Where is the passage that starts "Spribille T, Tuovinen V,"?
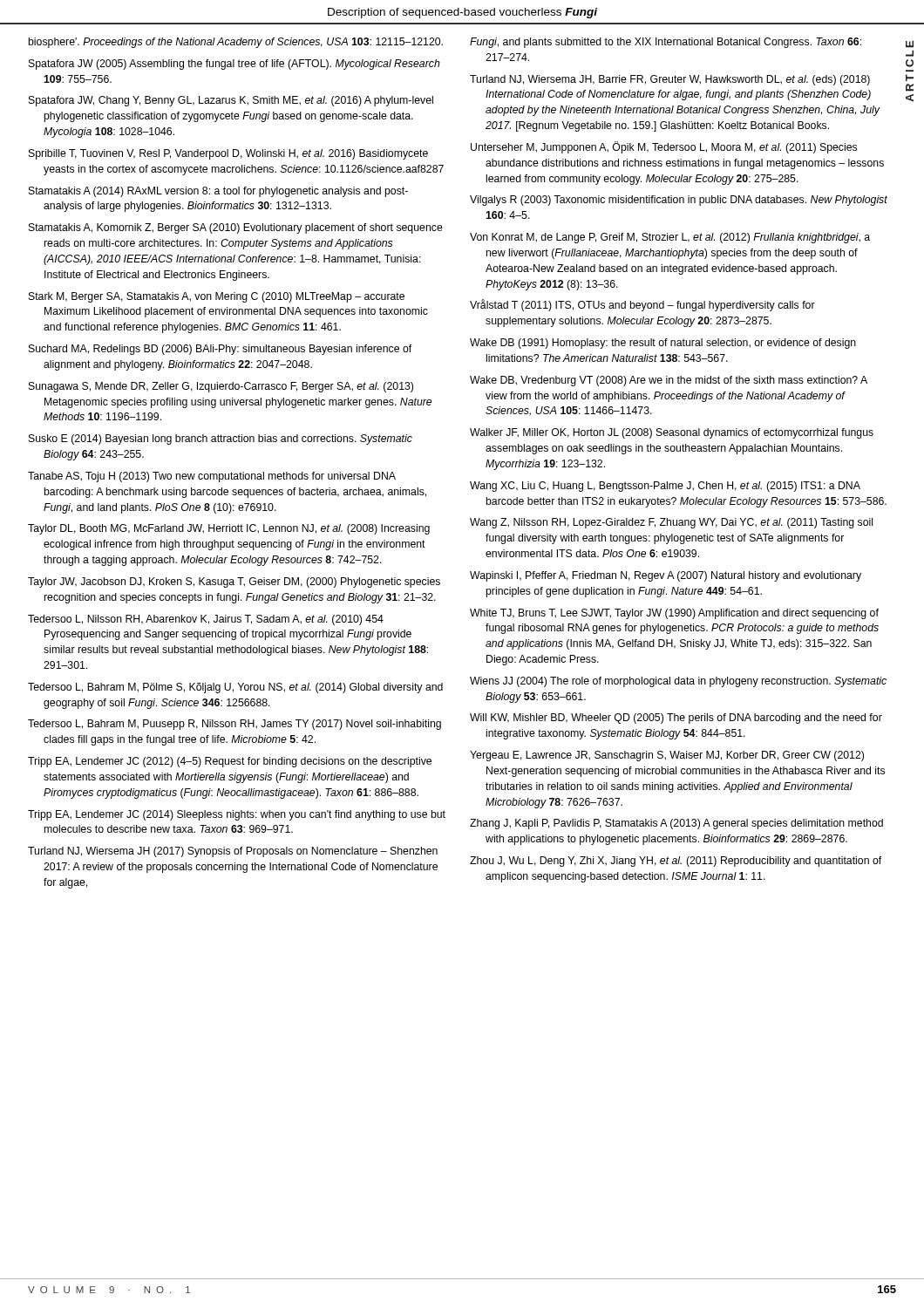Viewport: 924px width, 1308px height. point(236,161)
